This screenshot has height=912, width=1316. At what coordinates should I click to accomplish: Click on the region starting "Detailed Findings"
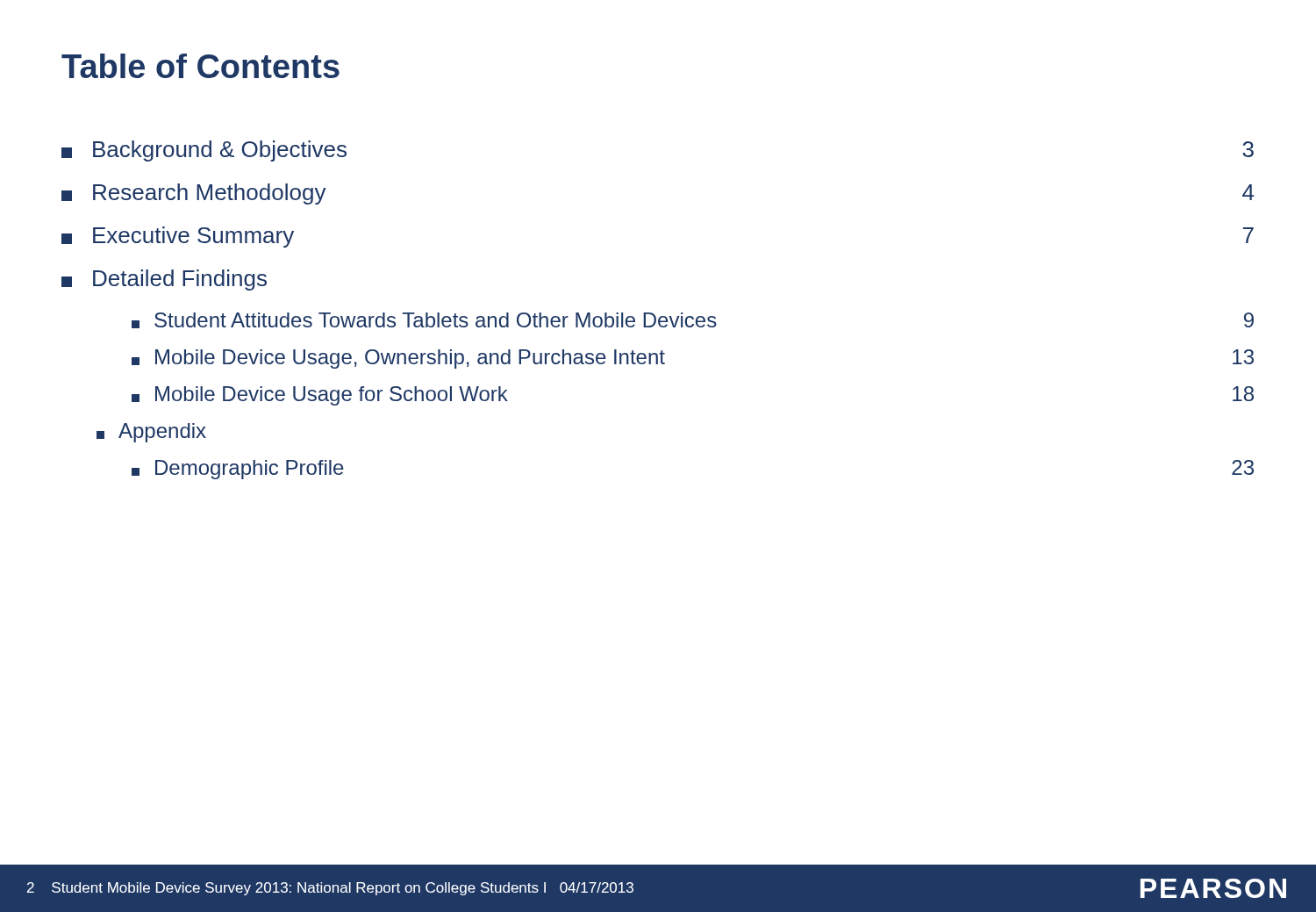(164, 280)
